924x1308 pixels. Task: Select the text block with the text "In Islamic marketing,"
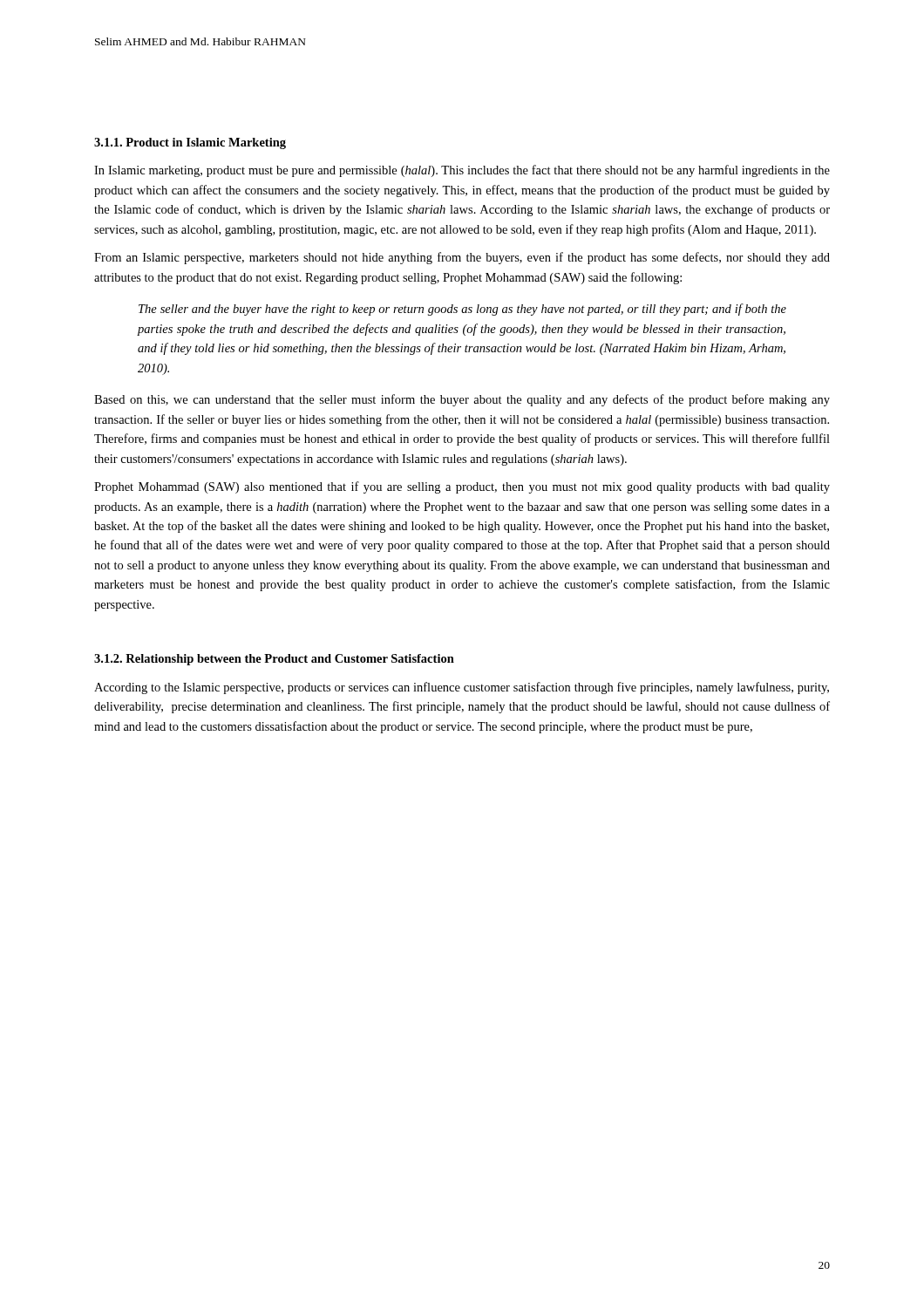[x=462, y=200]
